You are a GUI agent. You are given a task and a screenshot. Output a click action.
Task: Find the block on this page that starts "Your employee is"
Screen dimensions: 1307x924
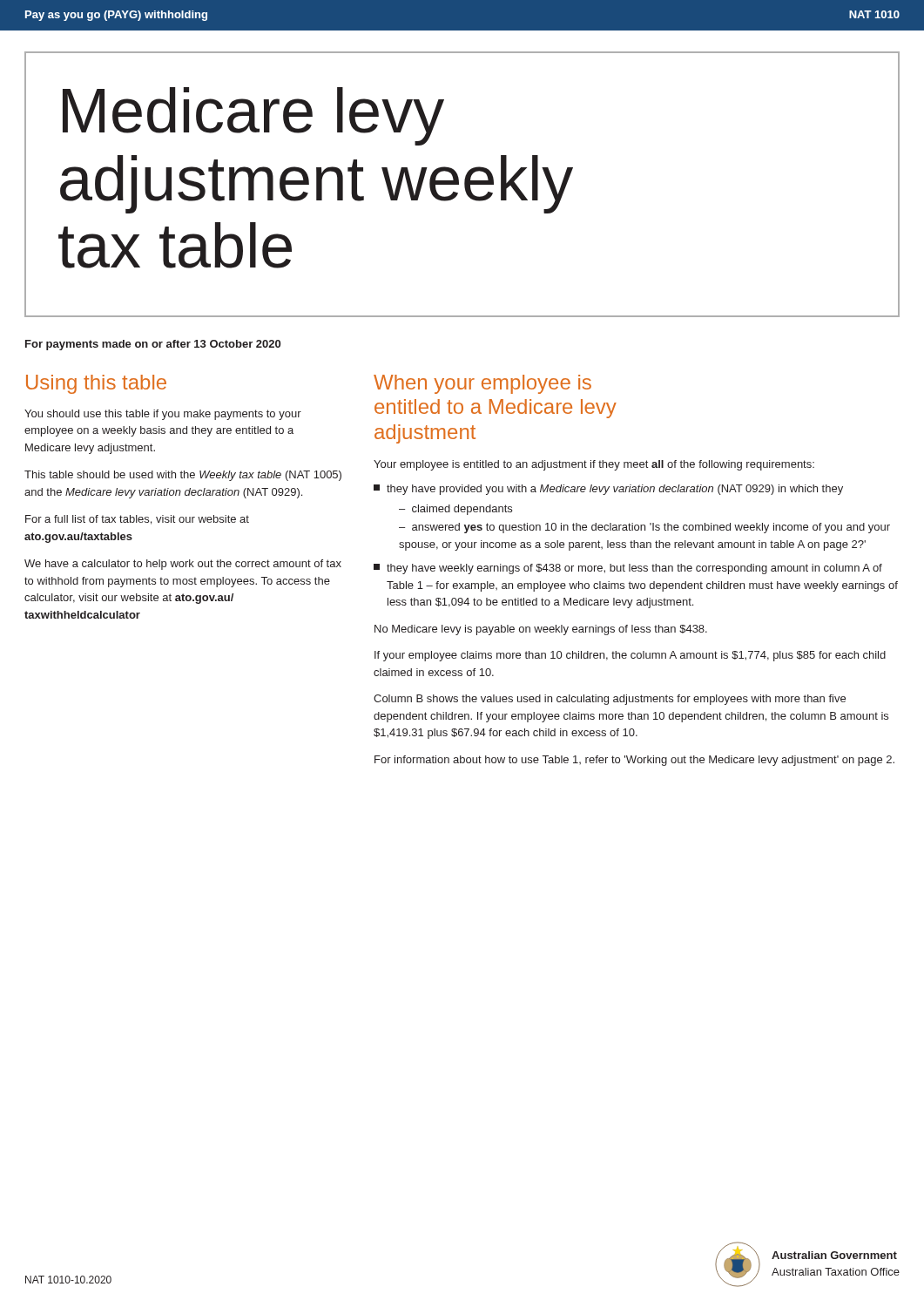click(x=594, y=464)
